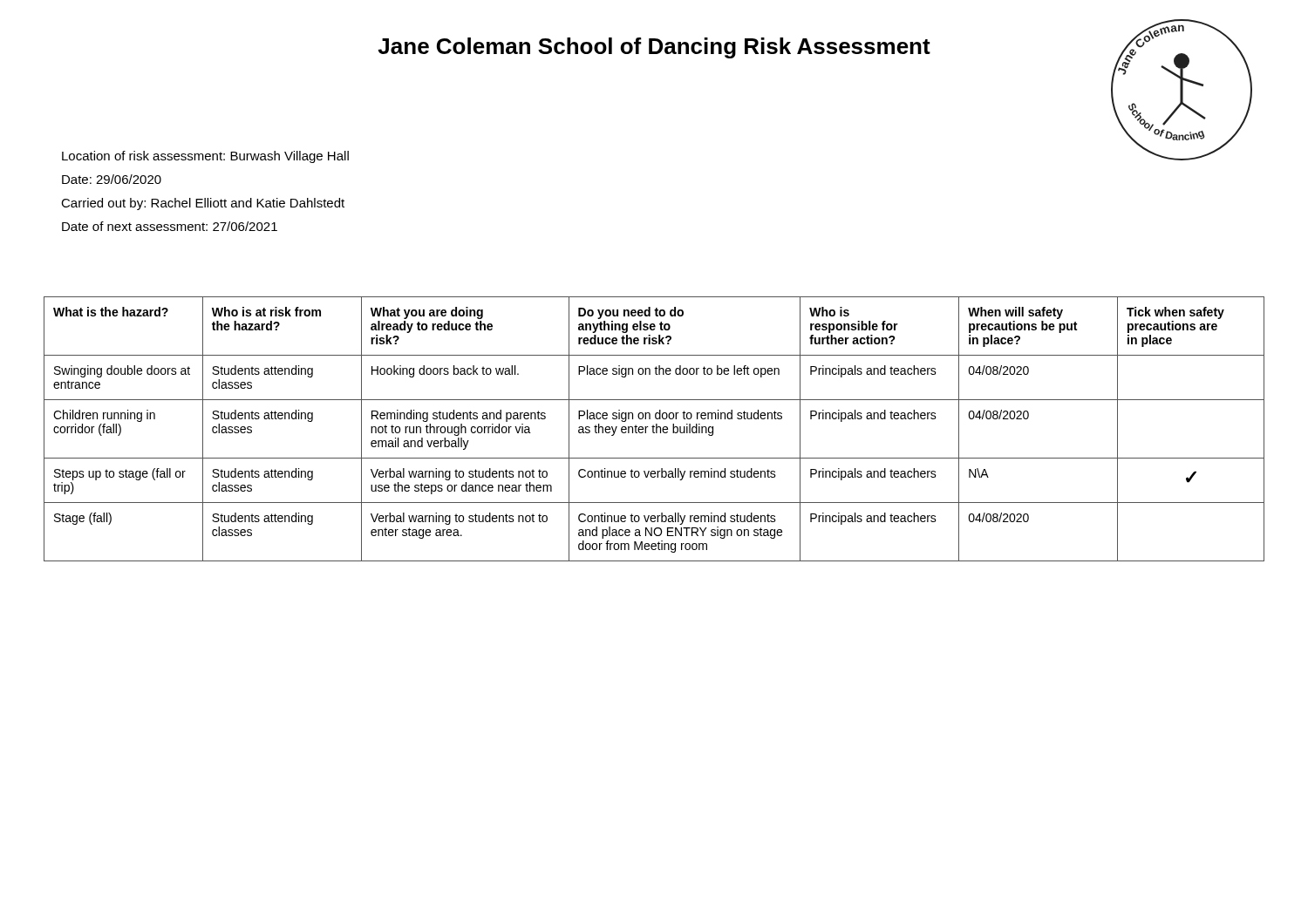1308x924 pixels.
Task: Locate the text block that says "Location of risk assessment:"
Action: (205, 156)
